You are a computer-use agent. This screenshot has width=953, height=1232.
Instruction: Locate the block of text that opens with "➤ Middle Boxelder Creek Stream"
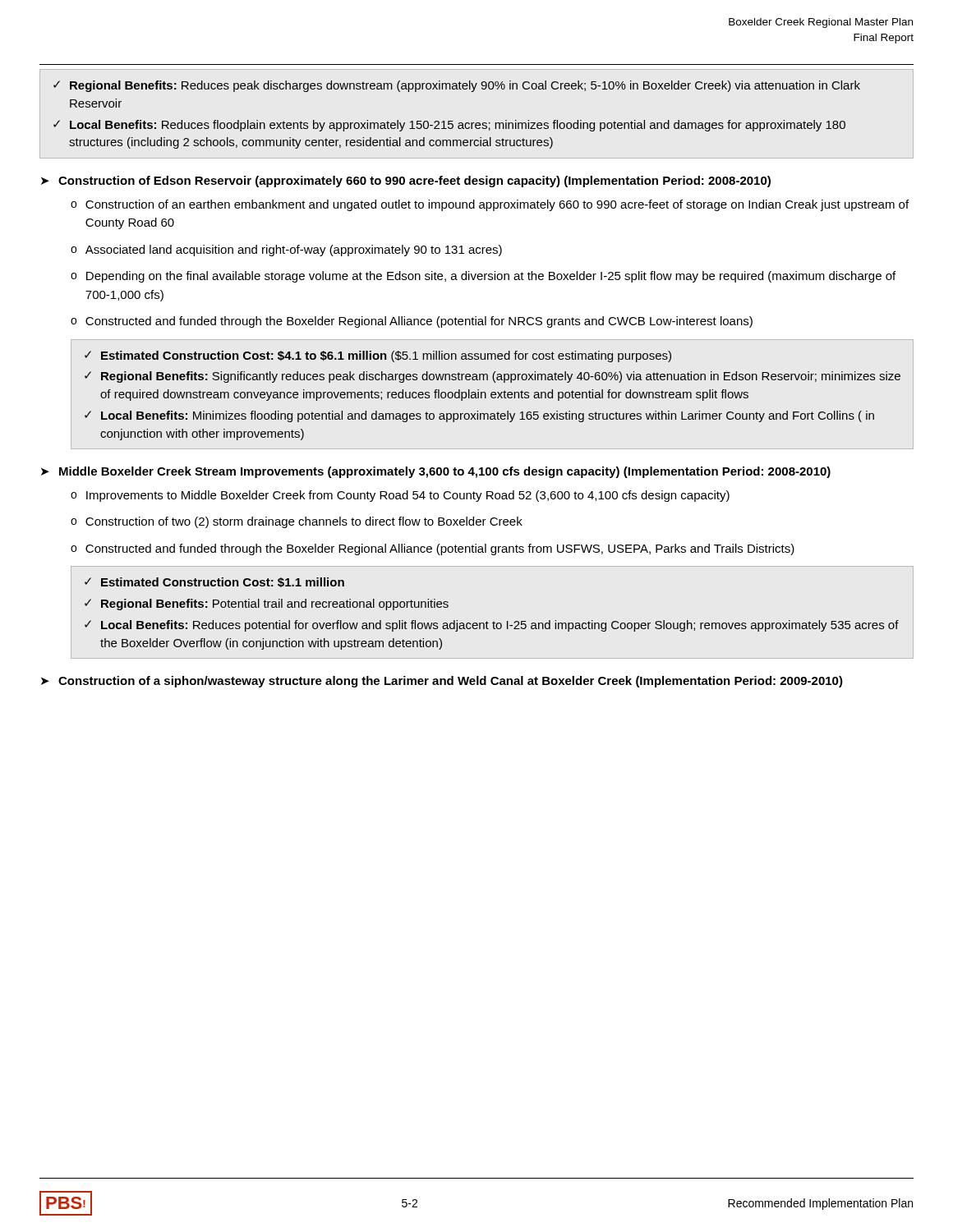point(476,472)
